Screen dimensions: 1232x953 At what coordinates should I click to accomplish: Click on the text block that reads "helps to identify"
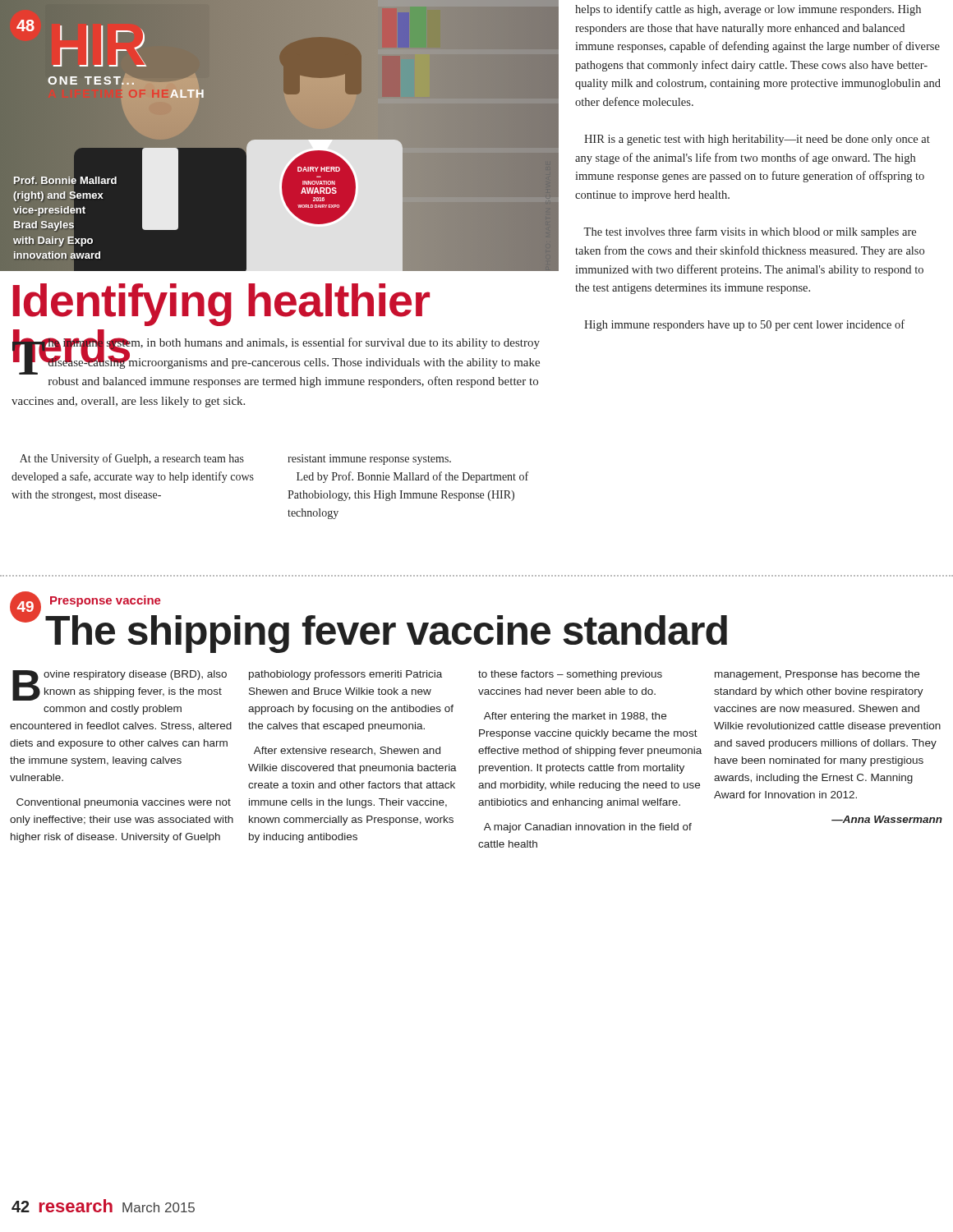(x=758, y=167)
